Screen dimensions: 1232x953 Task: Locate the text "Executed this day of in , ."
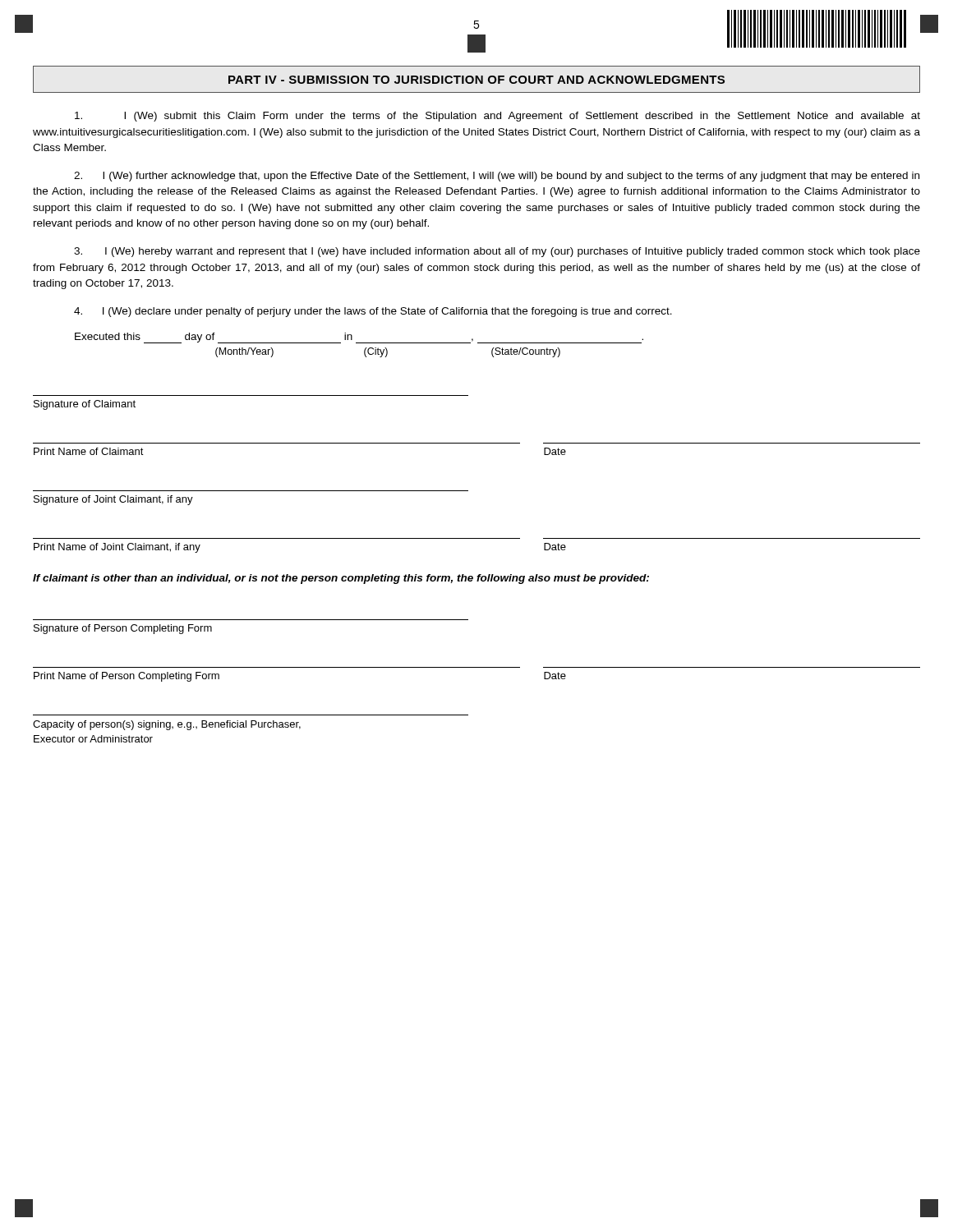[x=359, y=336]
